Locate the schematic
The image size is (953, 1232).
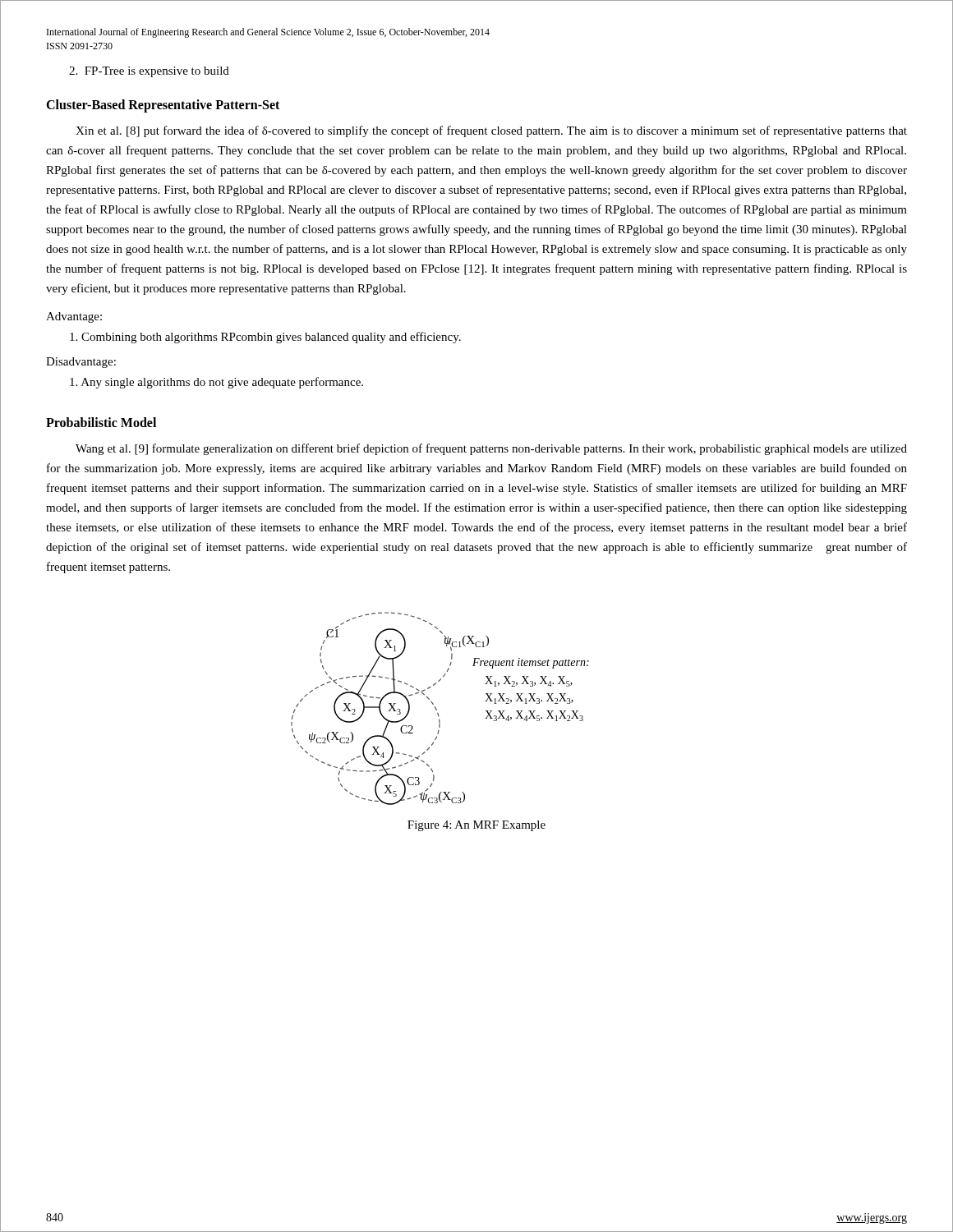point(476,703)
